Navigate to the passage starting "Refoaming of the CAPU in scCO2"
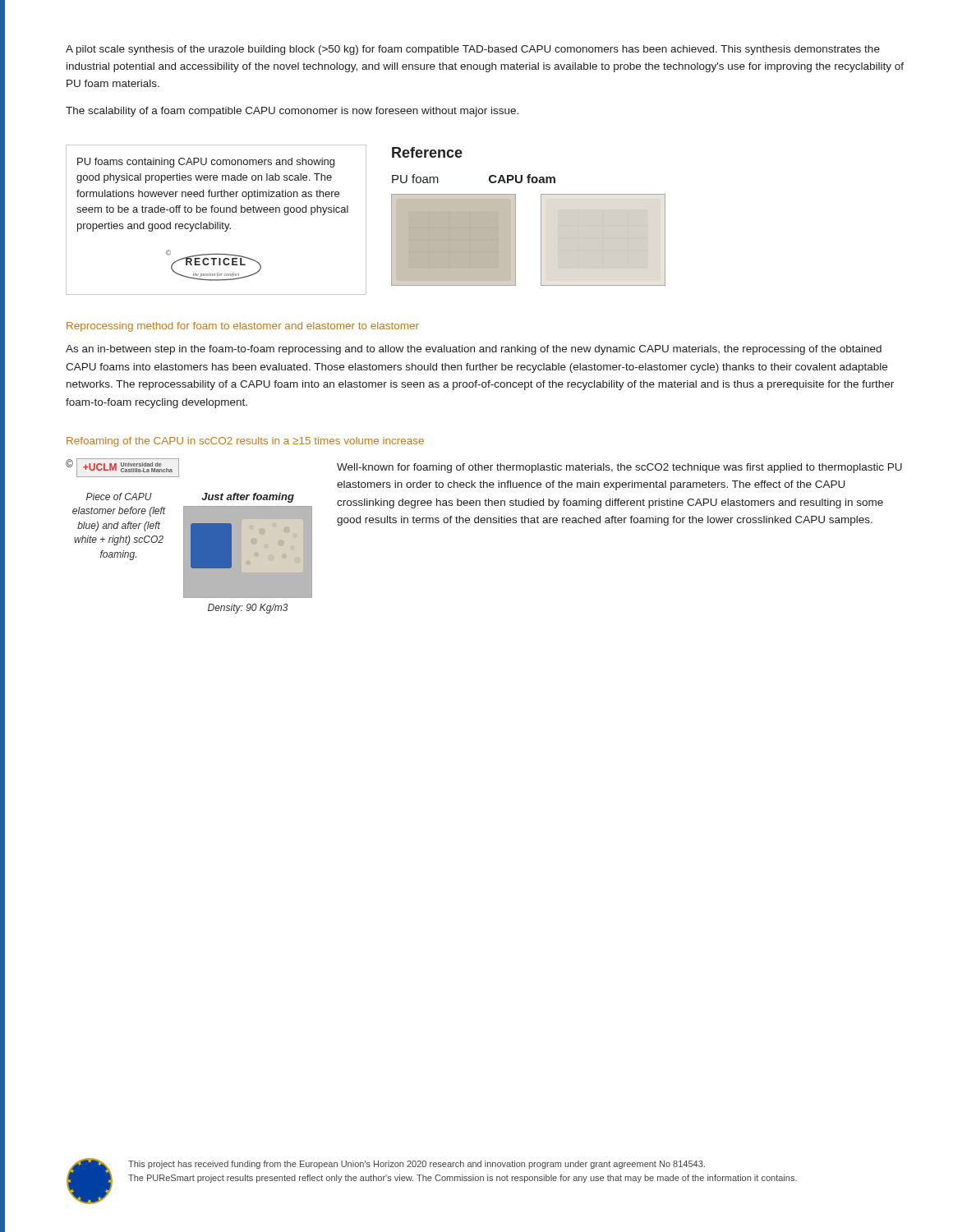The image size is (953, 1232). pos(245,440)
